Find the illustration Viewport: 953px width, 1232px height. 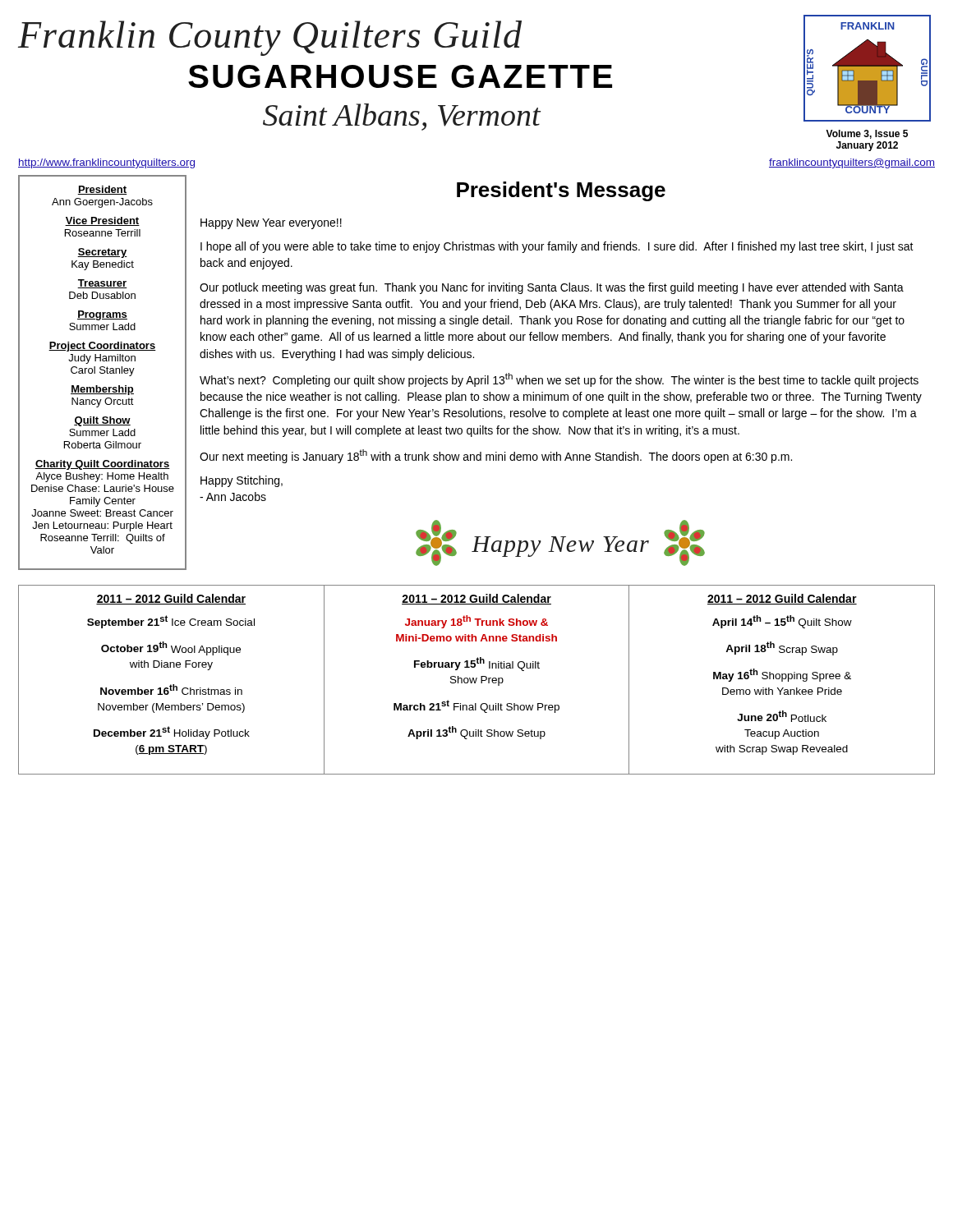point(561,544)
